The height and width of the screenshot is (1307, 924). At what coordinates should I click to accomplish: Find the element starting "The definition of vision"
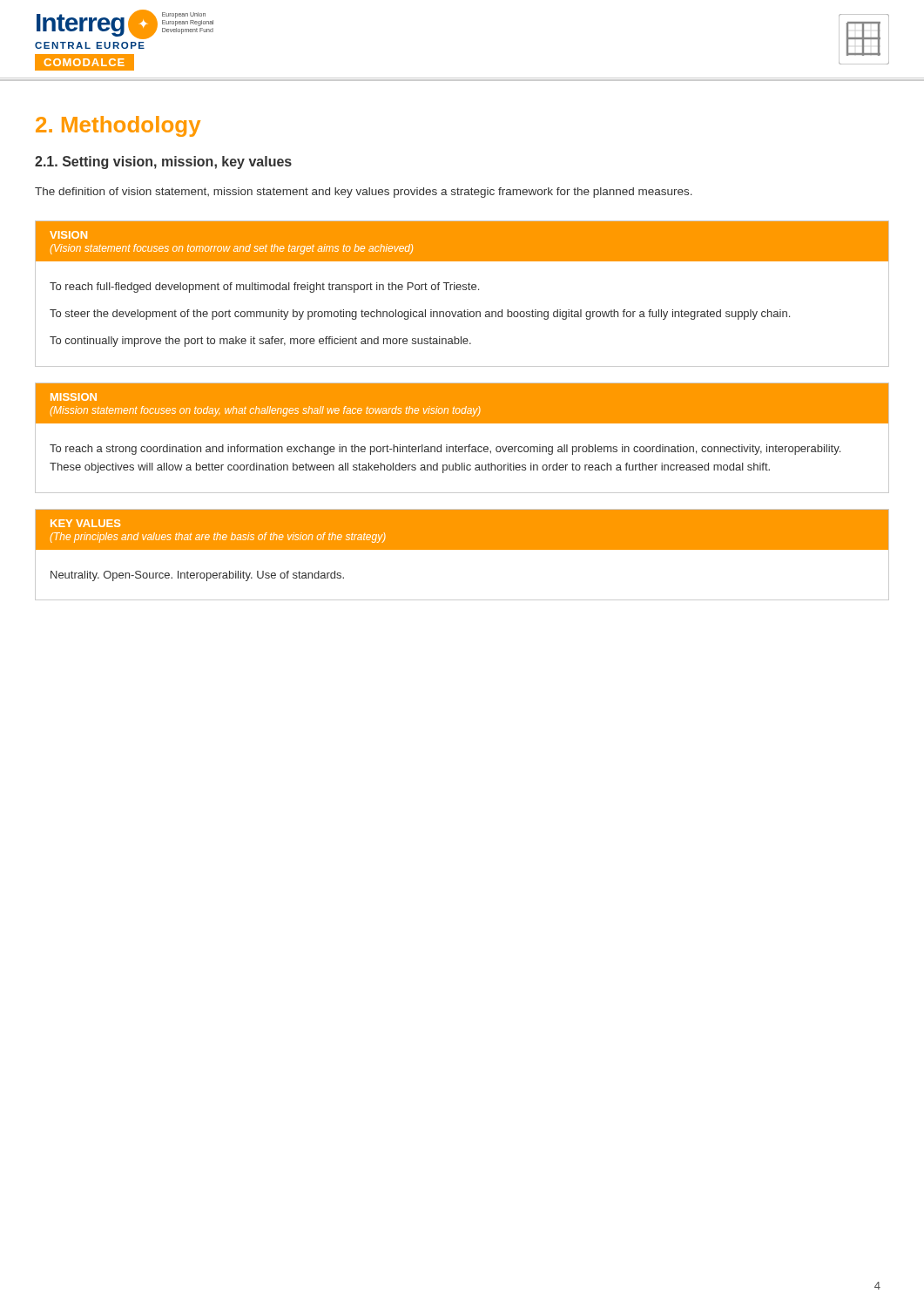pos(364,191)
